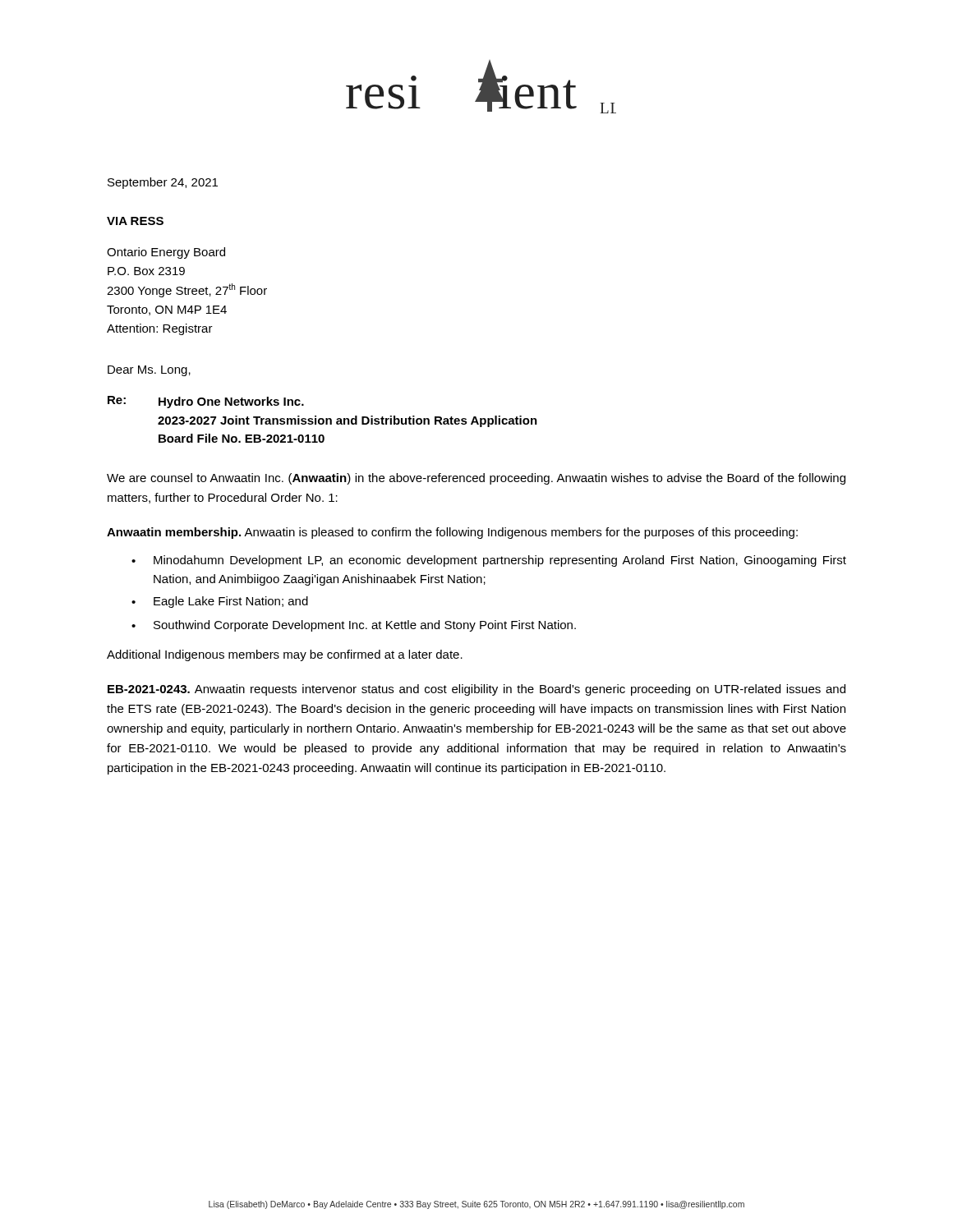The height and width of the screenshot is (1232, 953).
Task: Point to "• Eagle Lake First Nation; and"
Action: click(x=220, y=602)
